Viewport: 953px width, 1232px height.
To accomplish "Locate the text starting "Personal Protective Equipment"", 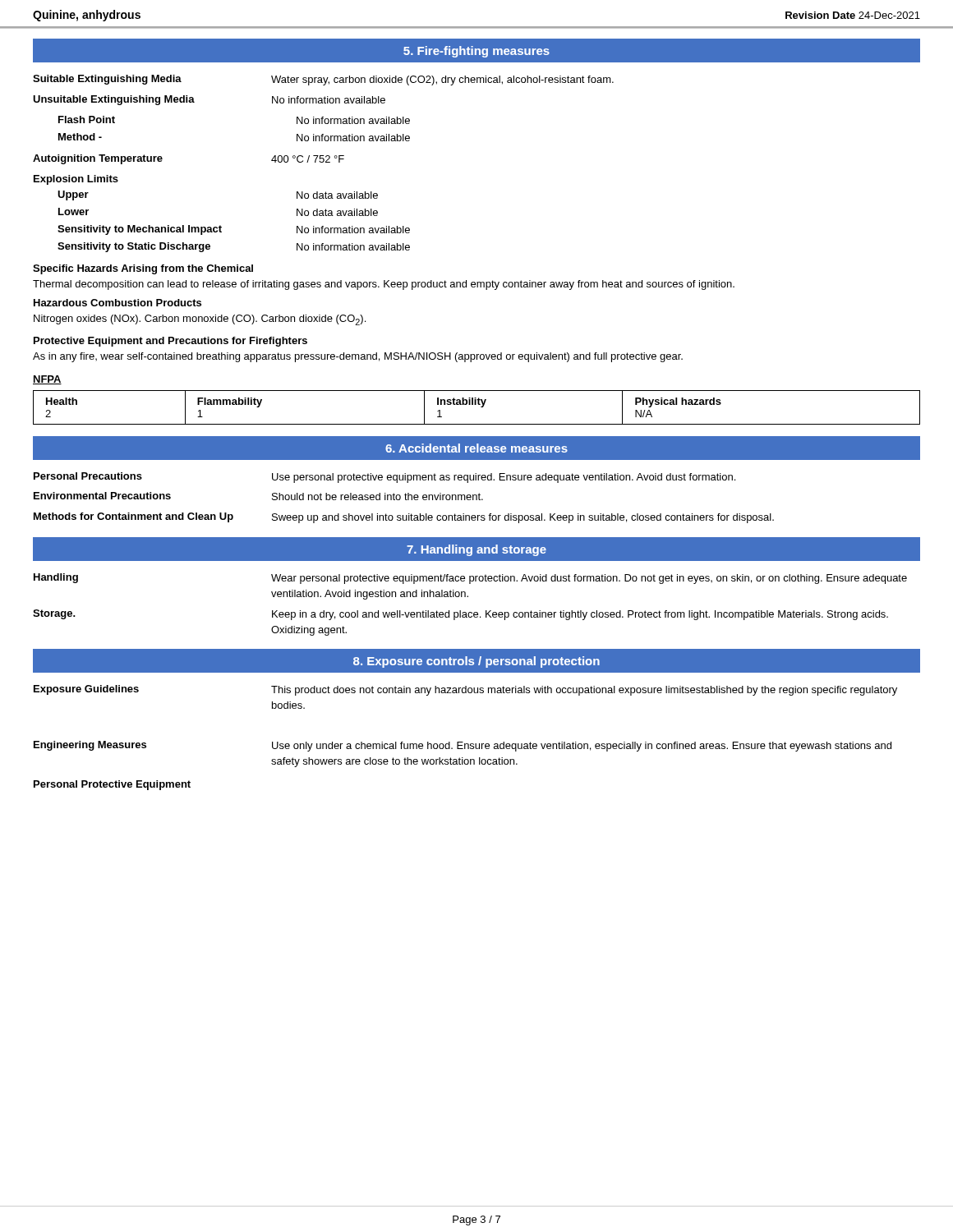I will (112, 784).
